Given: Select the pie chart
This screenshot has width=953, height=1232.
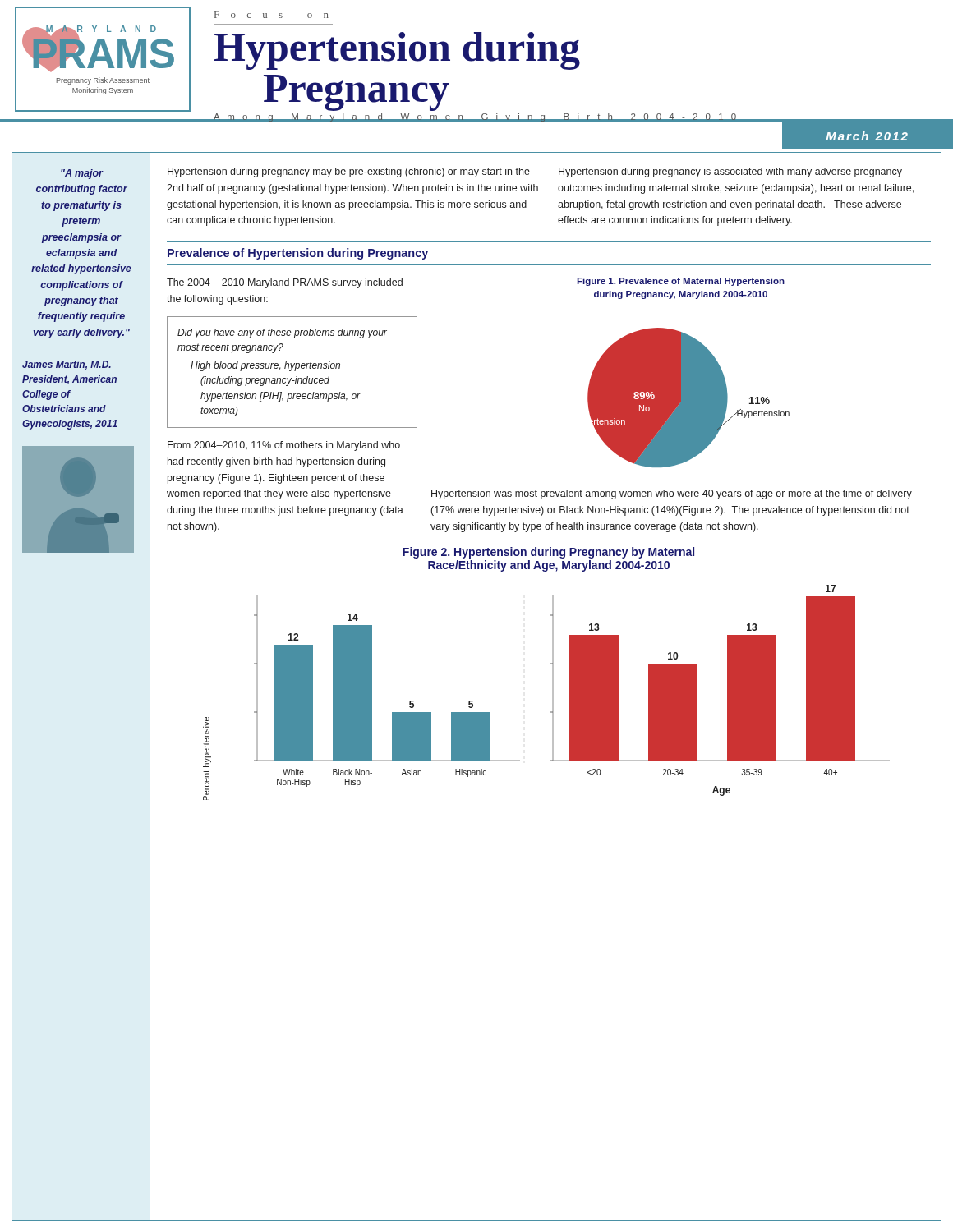Looking at the screenshot, I should (681, 377).
